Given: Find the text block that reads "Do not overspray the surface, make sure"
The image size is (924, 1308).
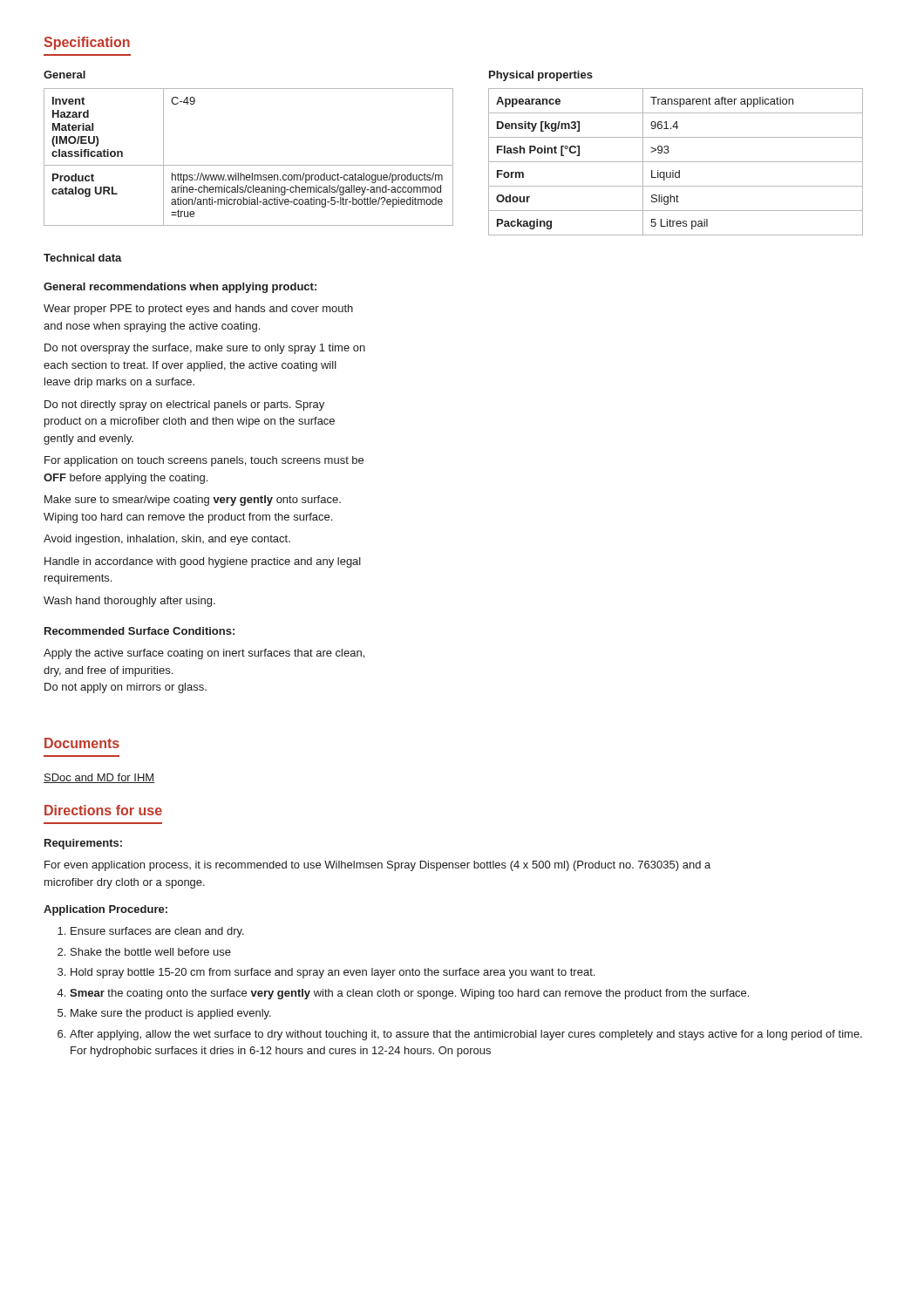Looking at the screenshot, I should pos(205,365).
